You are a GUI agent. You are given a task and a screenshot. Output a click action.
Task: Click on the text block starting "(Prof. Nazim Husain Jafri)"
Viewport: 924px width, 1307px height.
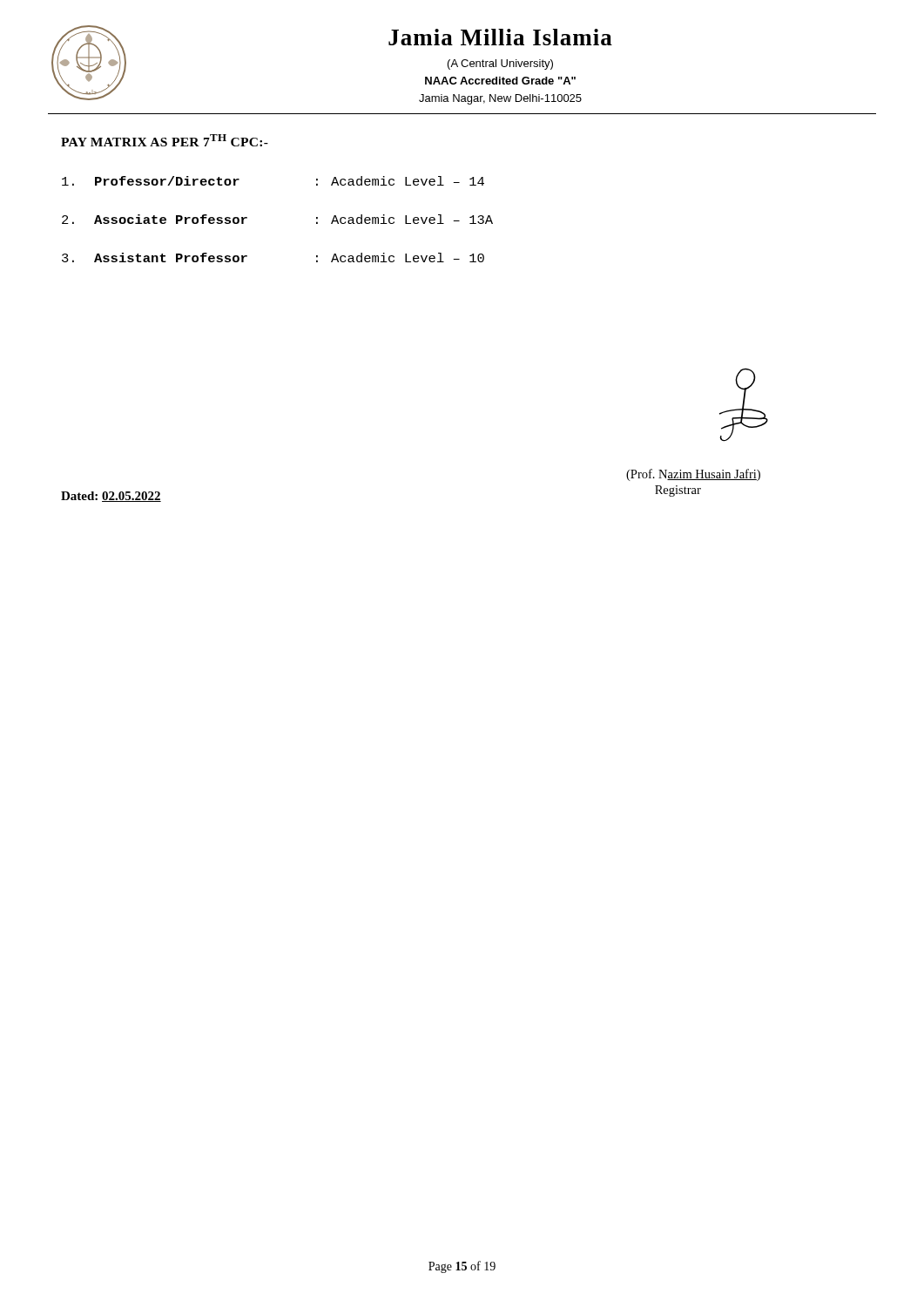point(694,482)
